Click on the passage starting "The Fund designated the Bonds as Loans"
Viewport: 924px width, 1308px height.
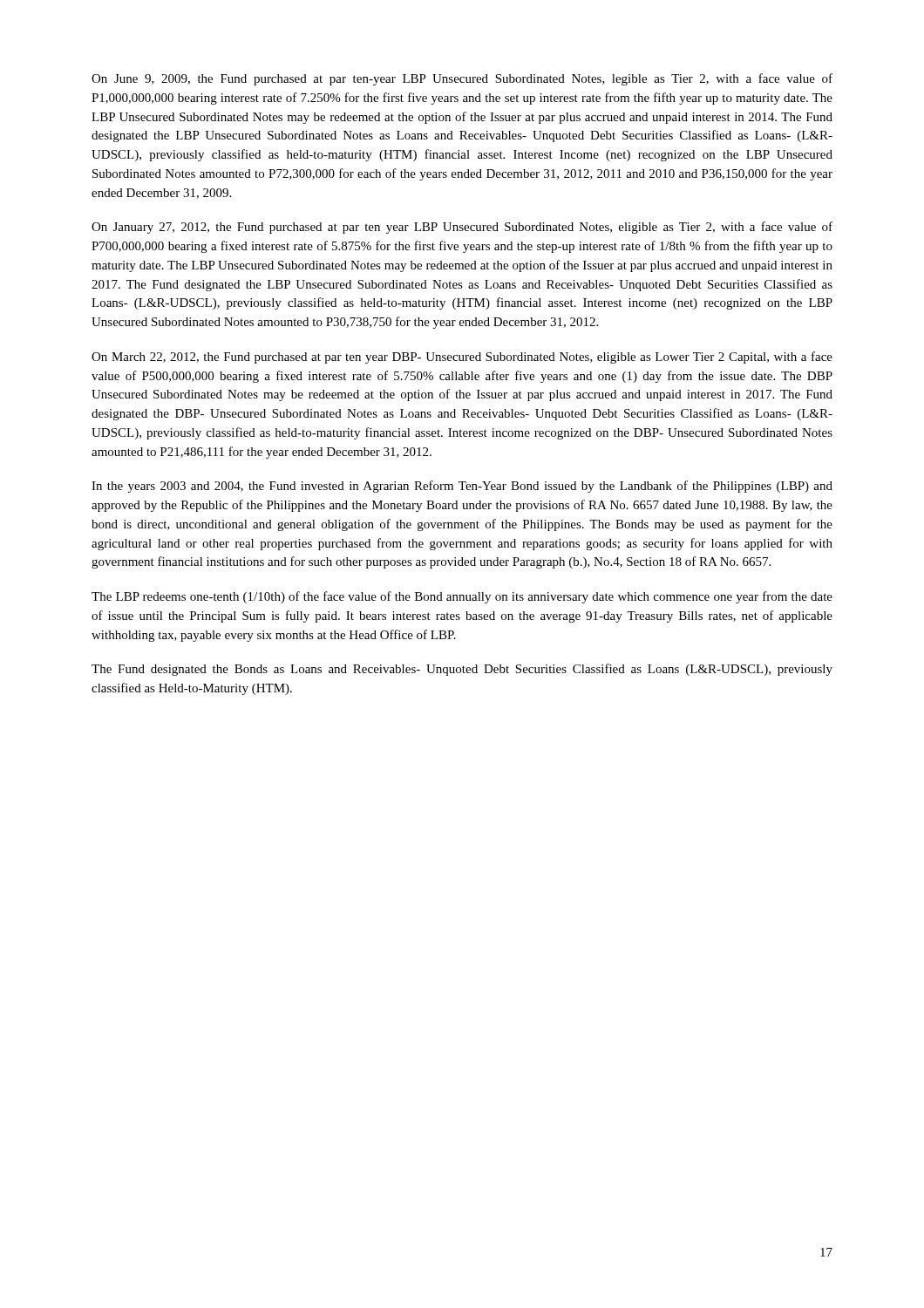(462, 679)
